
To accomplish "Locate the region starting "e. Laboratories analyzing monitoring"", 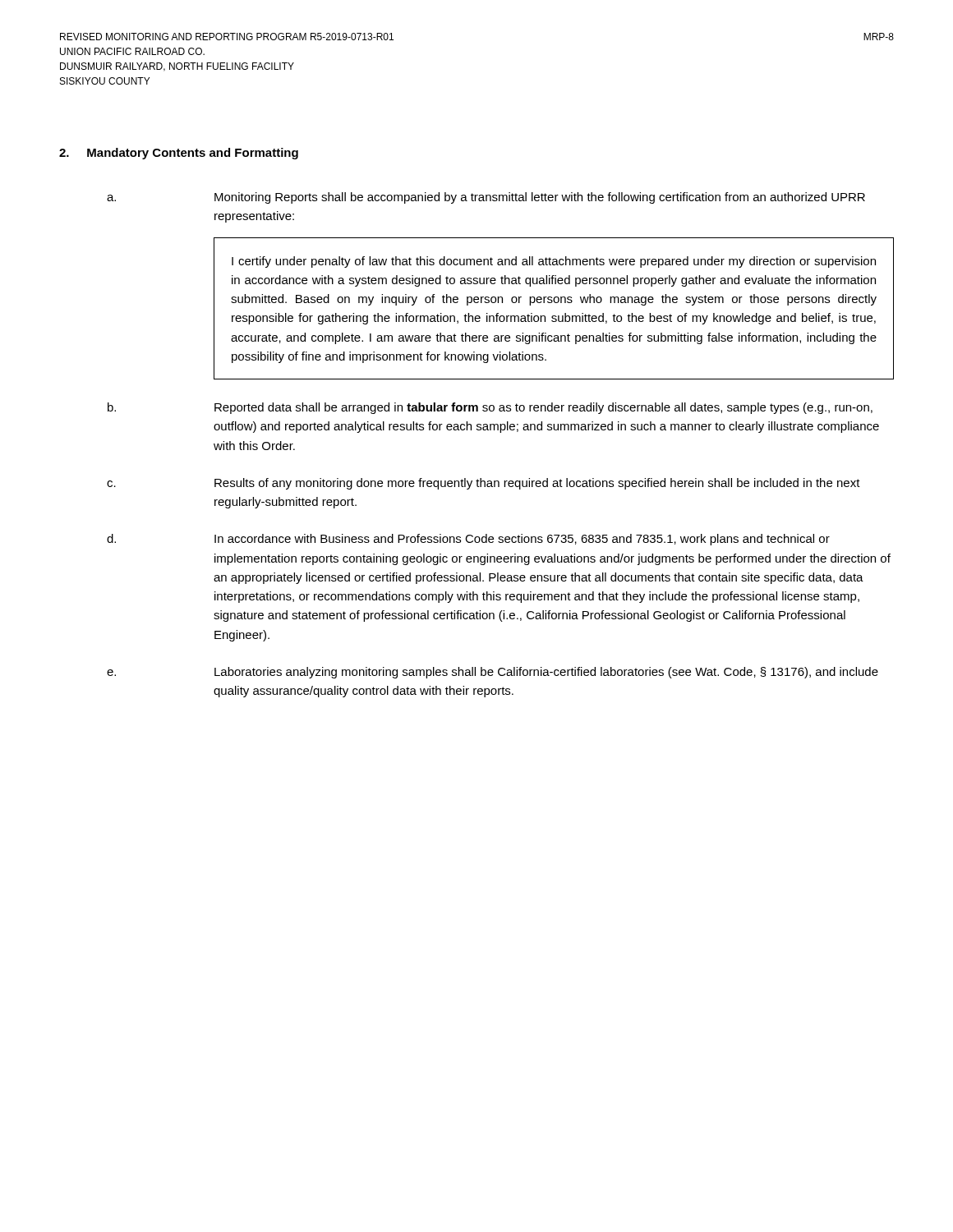I will click(x=476, y=681).
